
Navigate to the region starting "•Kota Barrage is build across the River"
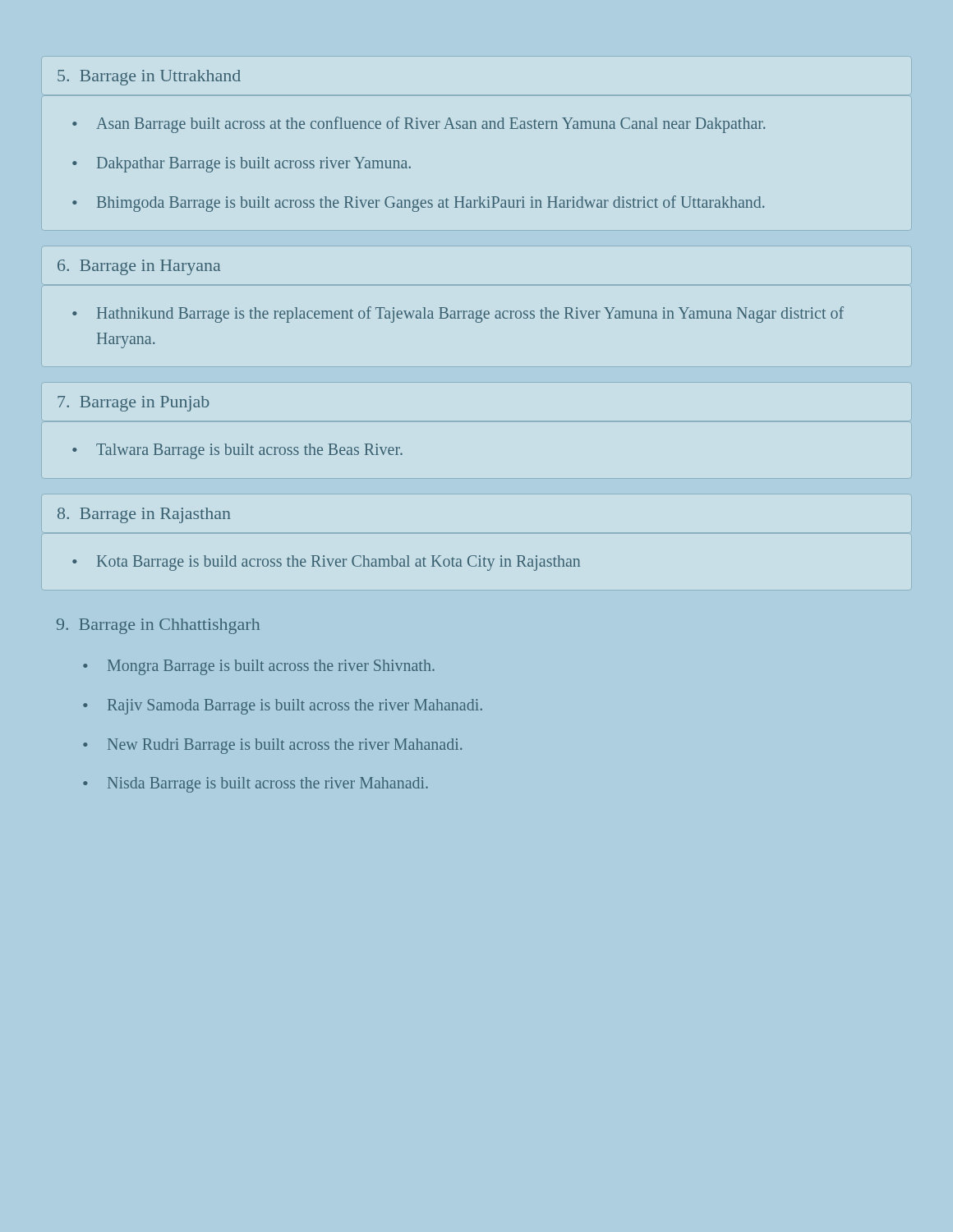tap(484, 562)
